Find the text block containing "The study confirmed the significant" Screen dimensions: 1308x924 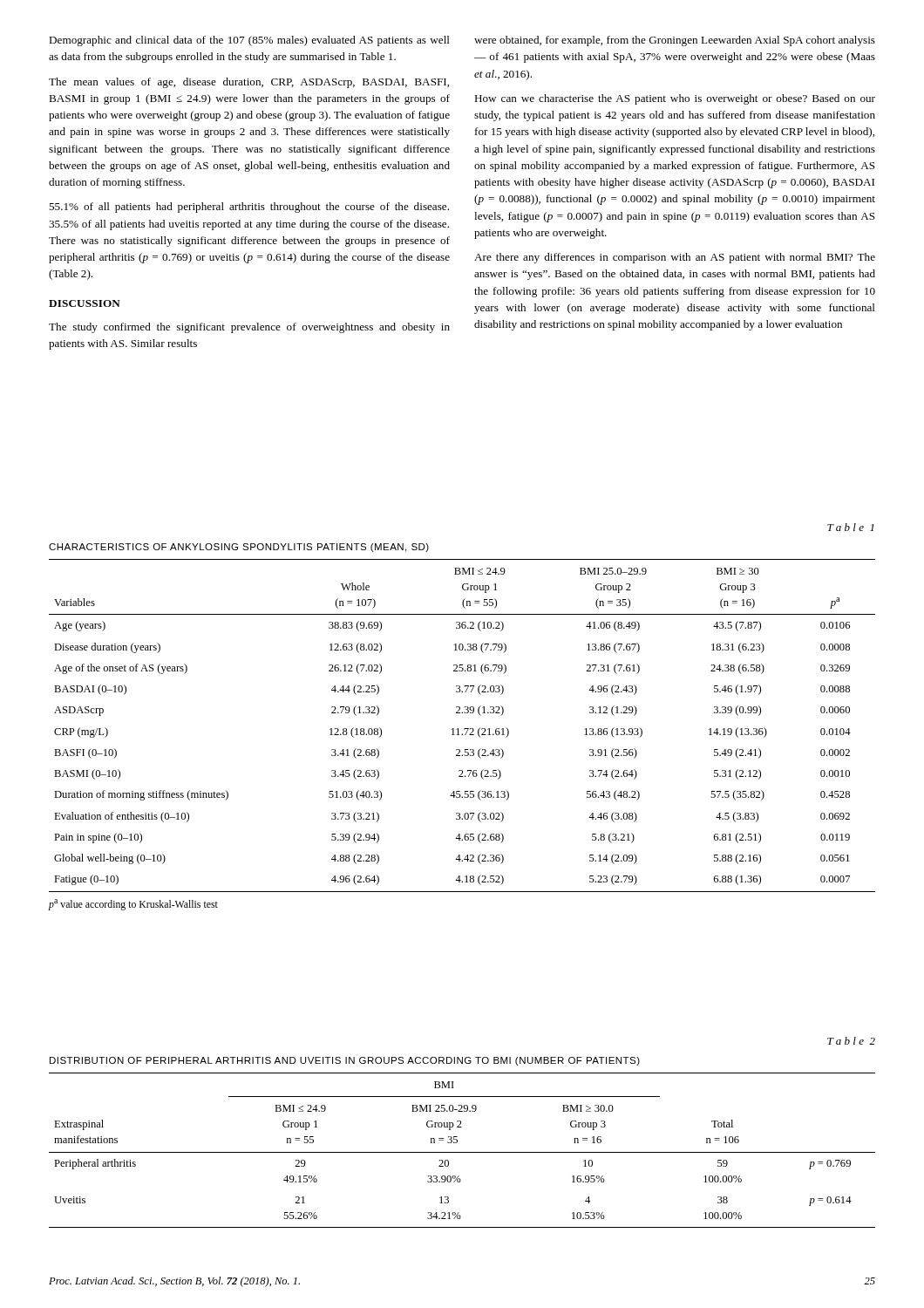249,335
